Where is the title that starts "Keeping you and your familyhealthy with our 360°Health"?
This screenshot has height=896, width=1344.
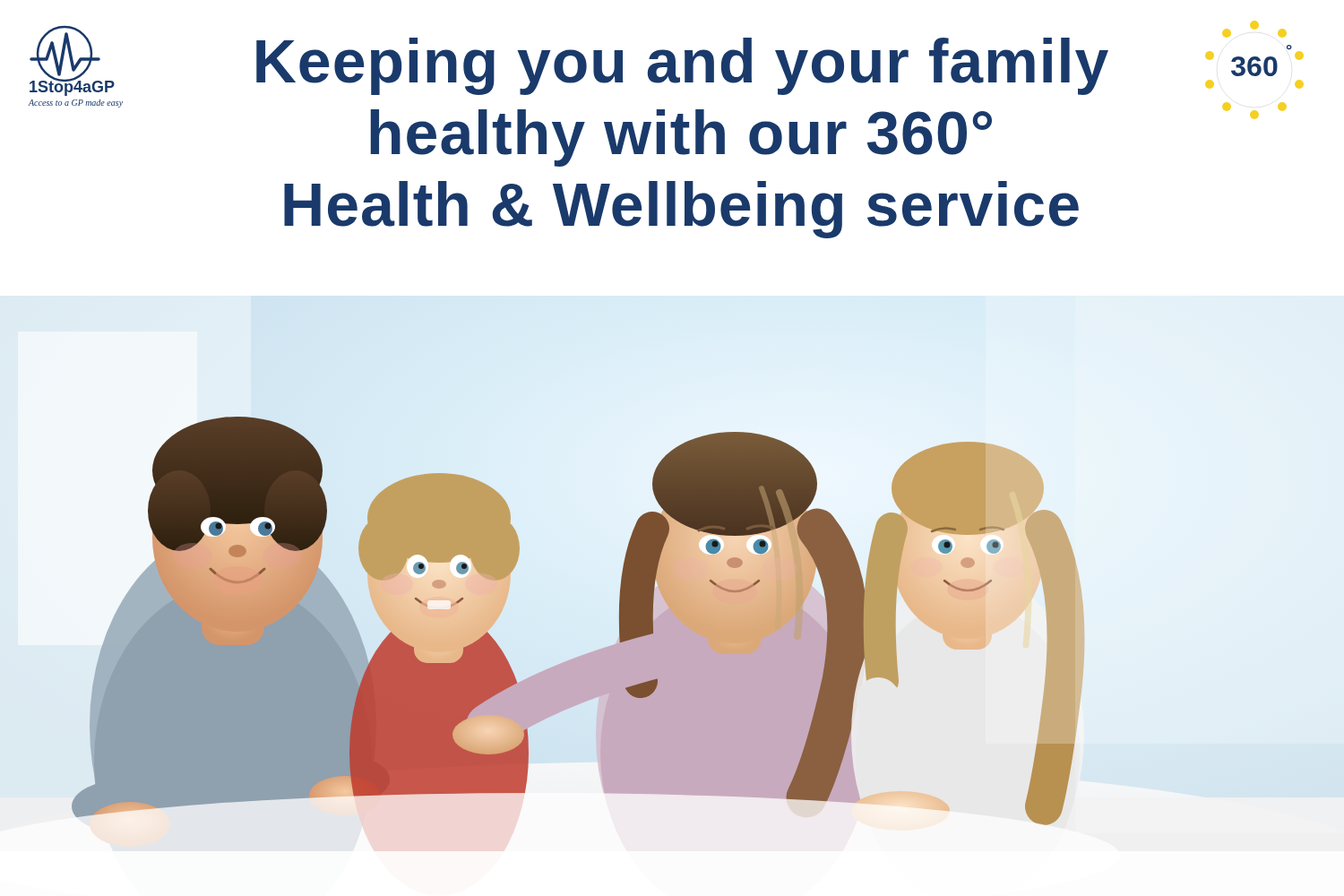[x=681, y=133]
